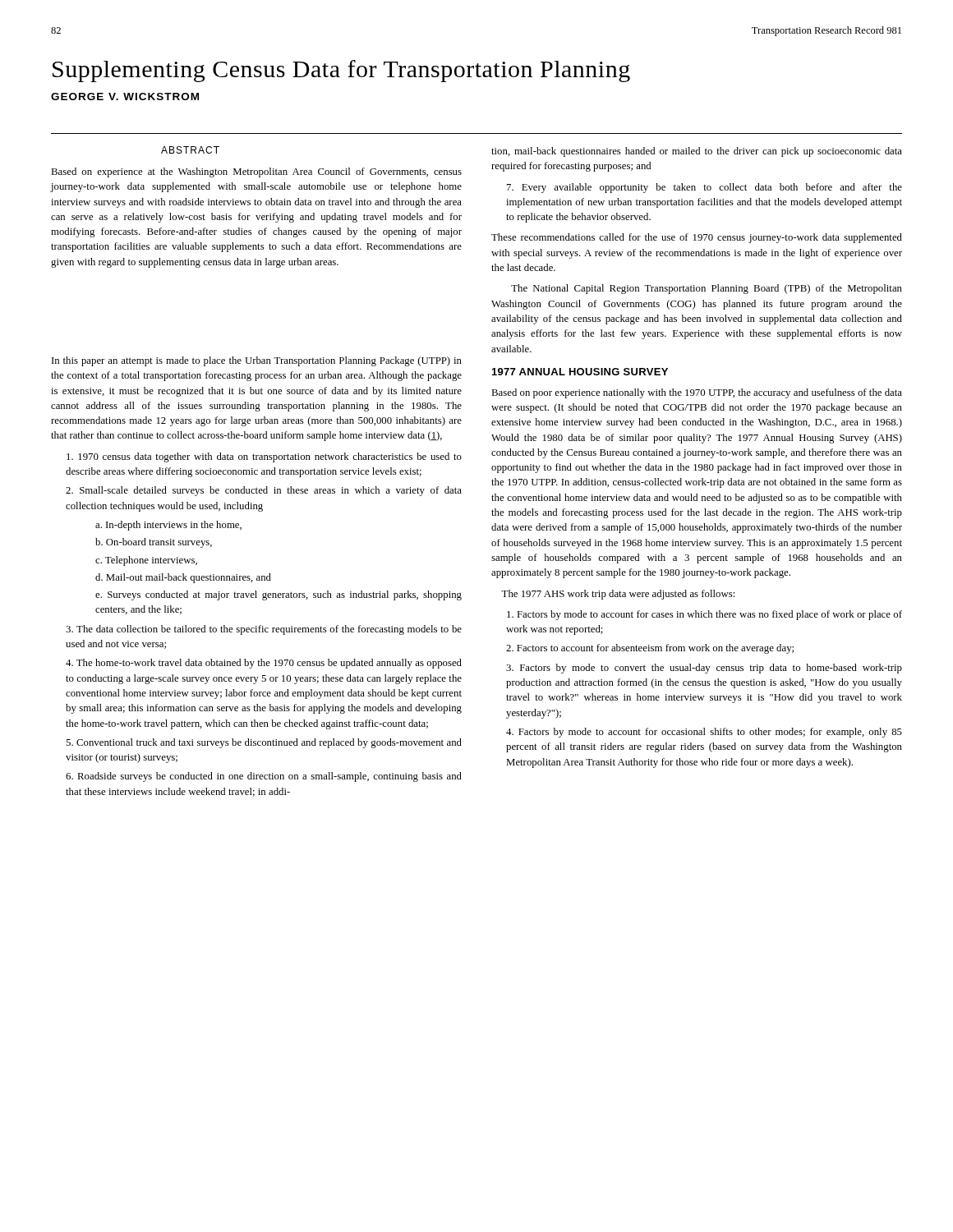Image resolution: width=953 pixels, height=1232 pixels.
Task: Locate the section header that says "1977 ANNUAL HOUSING SURVEY"
Action: click(580, 372)
